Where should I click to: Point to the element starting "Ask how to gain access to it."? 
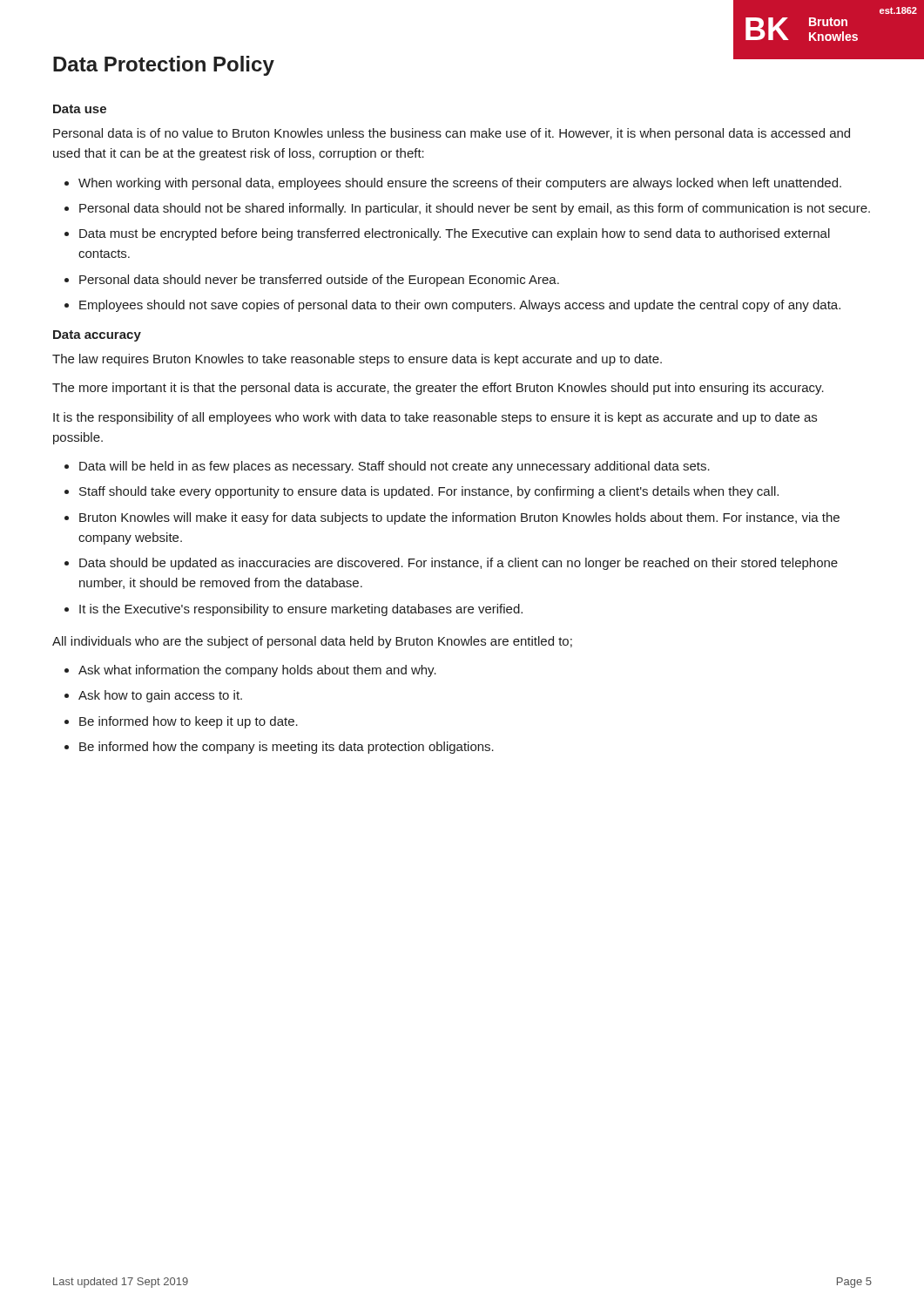click(x=161, y=695)
